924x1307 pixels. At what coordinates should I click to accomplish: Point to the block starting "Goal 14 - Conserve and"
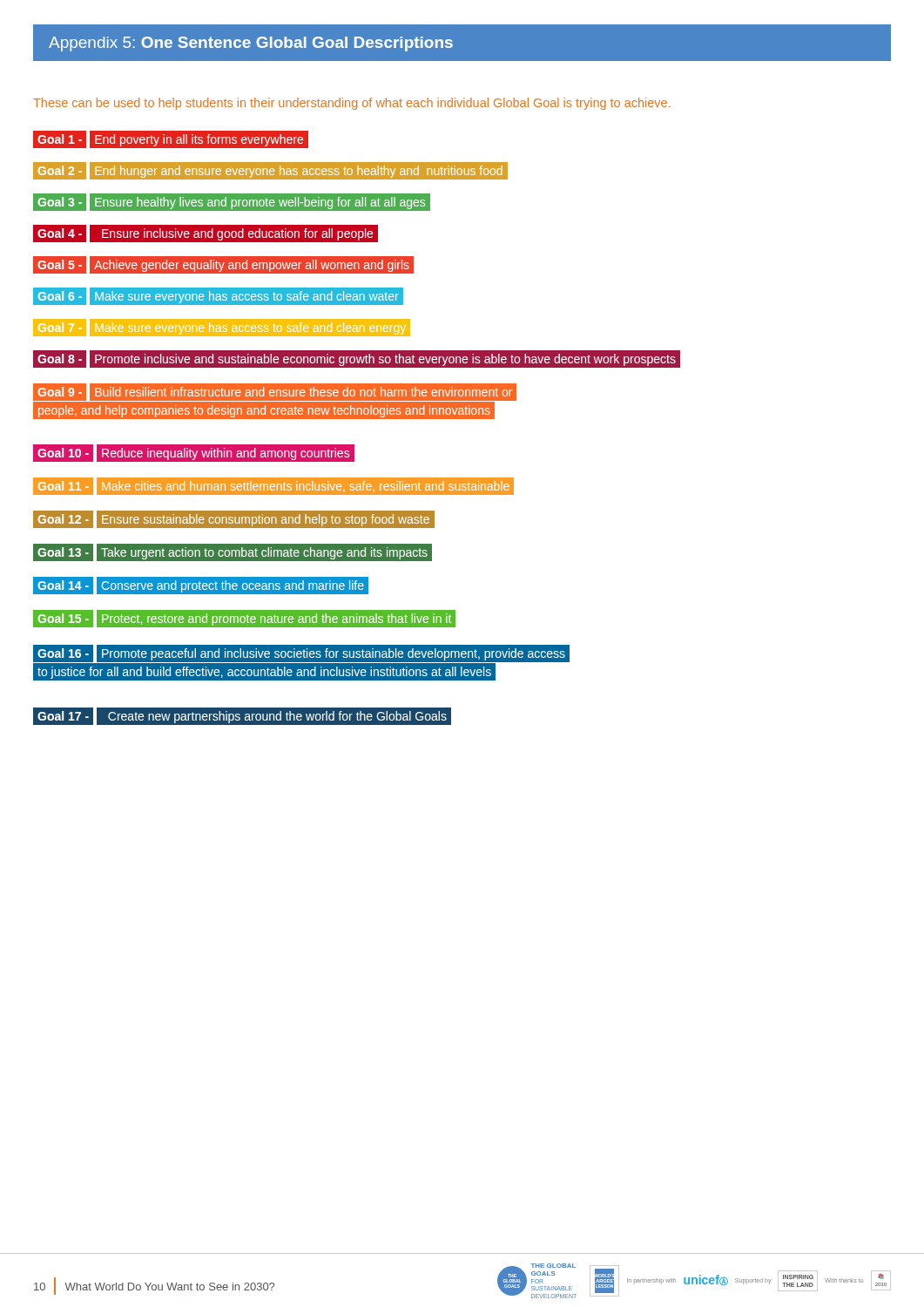click(201, 586)
